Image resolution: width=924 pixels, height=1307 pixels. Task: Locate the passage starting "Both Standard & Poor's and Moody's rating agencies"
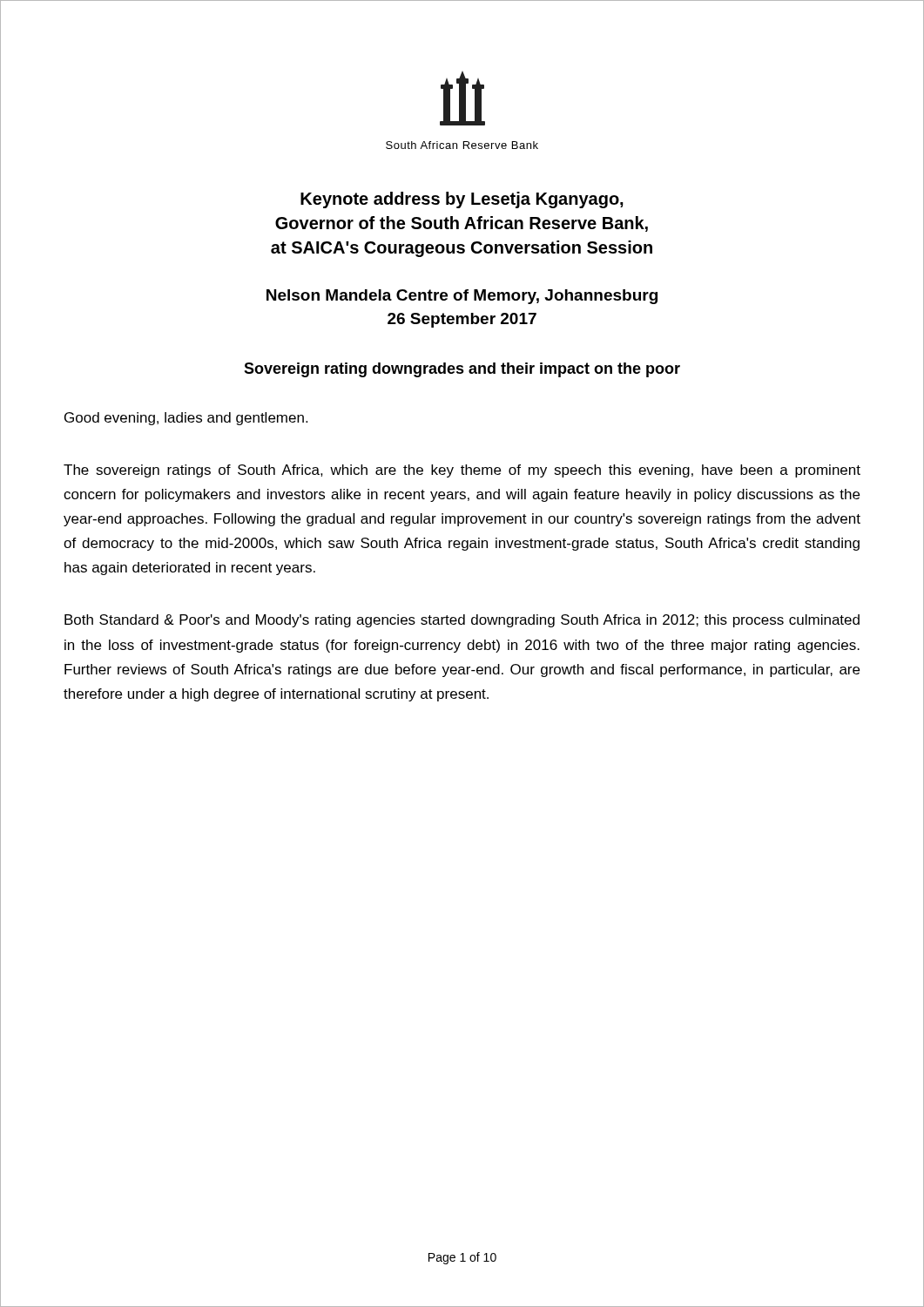(462, 657)
